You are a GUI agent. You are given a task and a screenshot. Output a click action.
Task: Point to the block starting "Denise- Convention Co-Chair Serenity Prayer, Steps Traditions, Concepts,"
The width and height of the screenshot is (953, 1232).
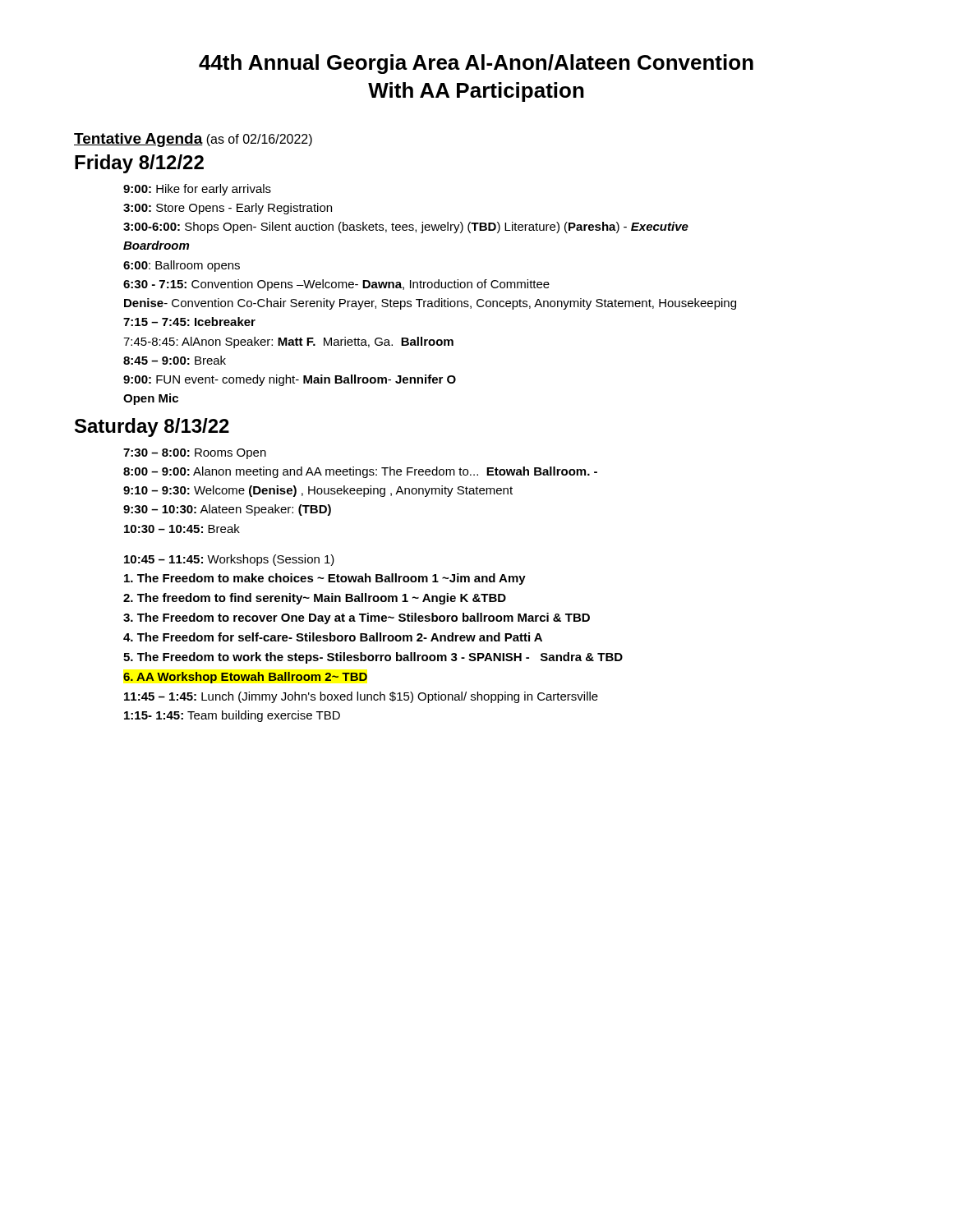430,303
